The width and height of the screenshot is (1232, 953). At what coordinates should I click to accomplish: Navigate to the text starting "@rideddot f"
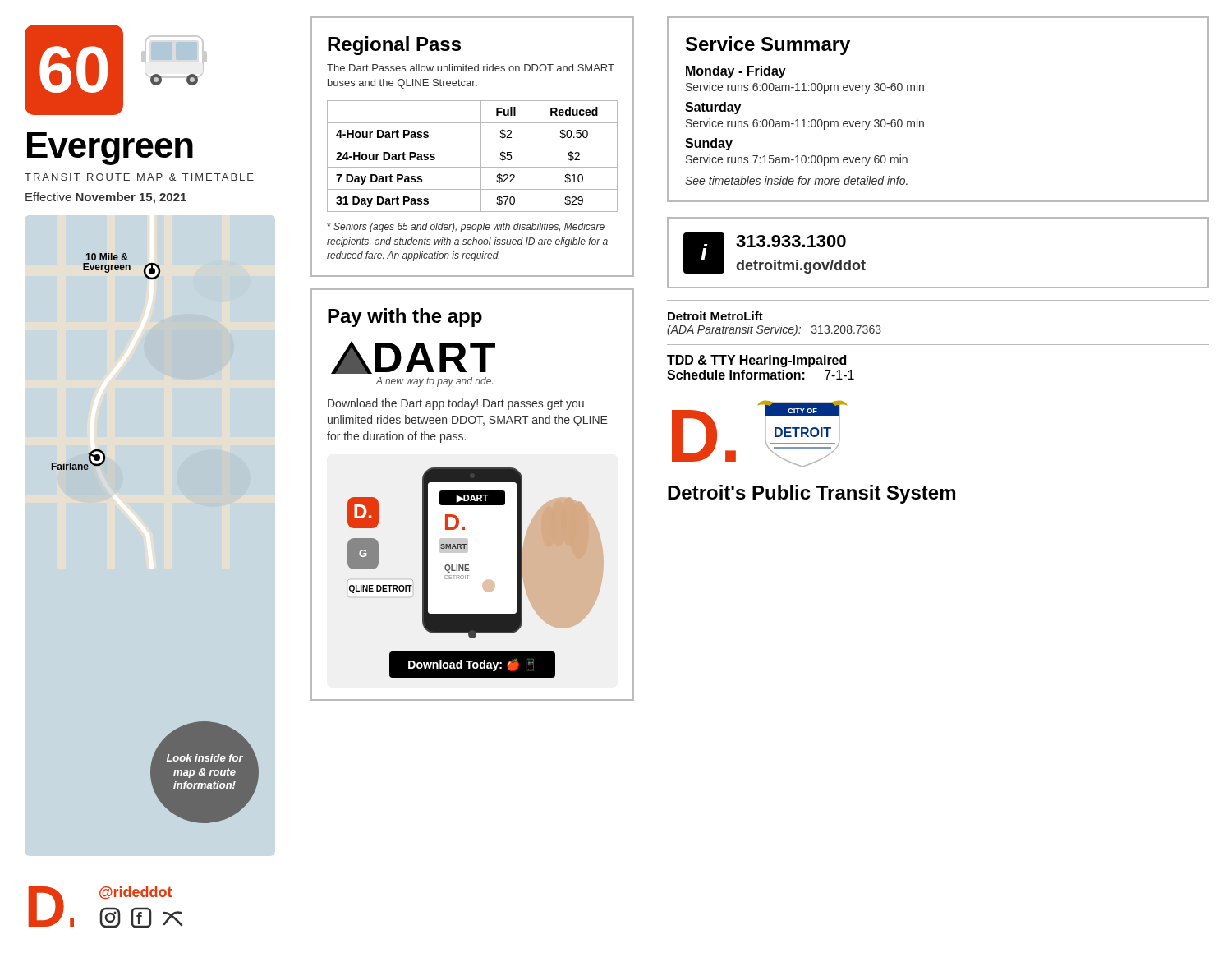(141, 906)
